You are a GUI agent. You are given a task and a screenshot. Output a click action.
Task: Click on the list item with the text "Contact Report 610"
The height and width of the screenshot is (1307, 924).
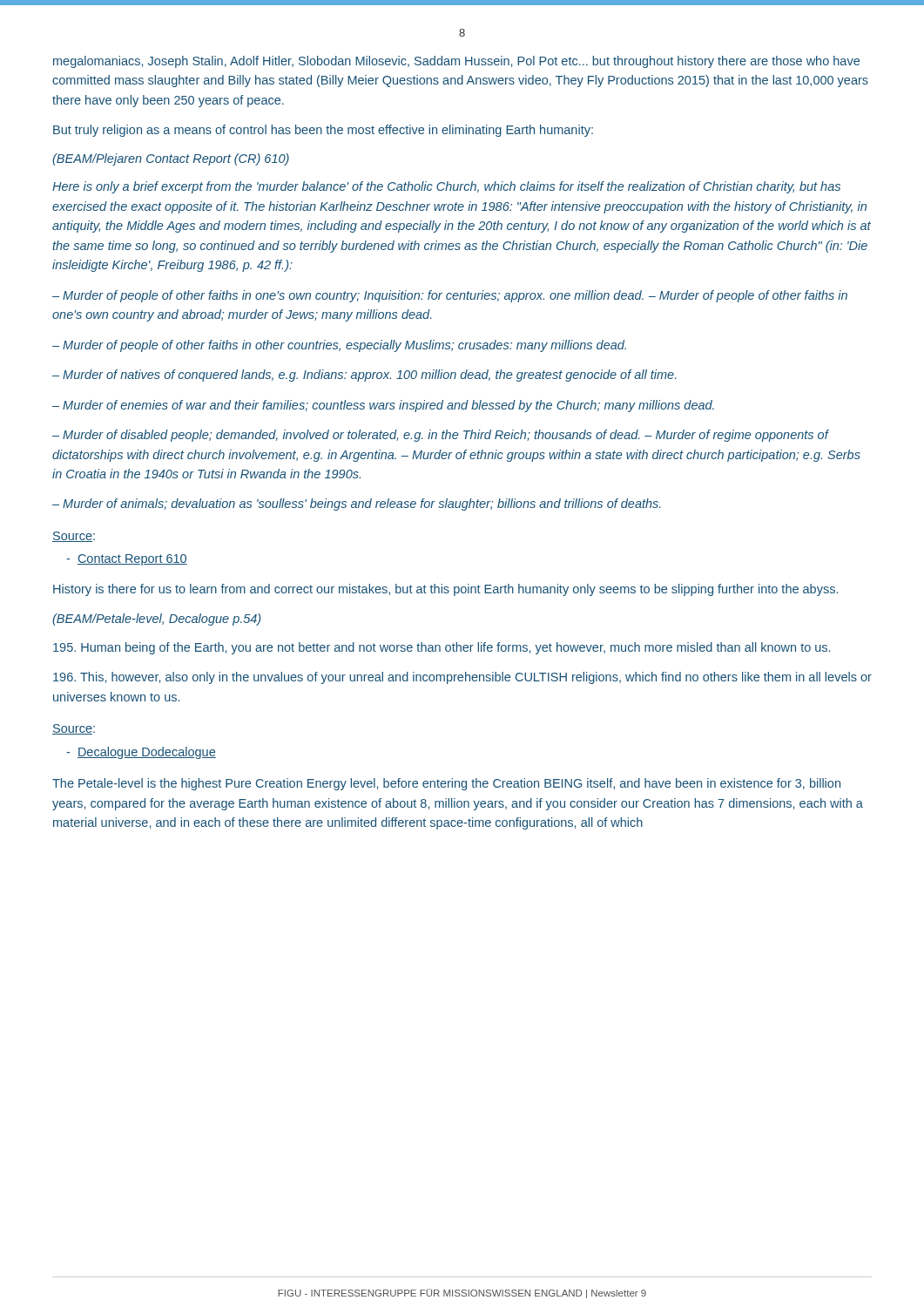127,559
